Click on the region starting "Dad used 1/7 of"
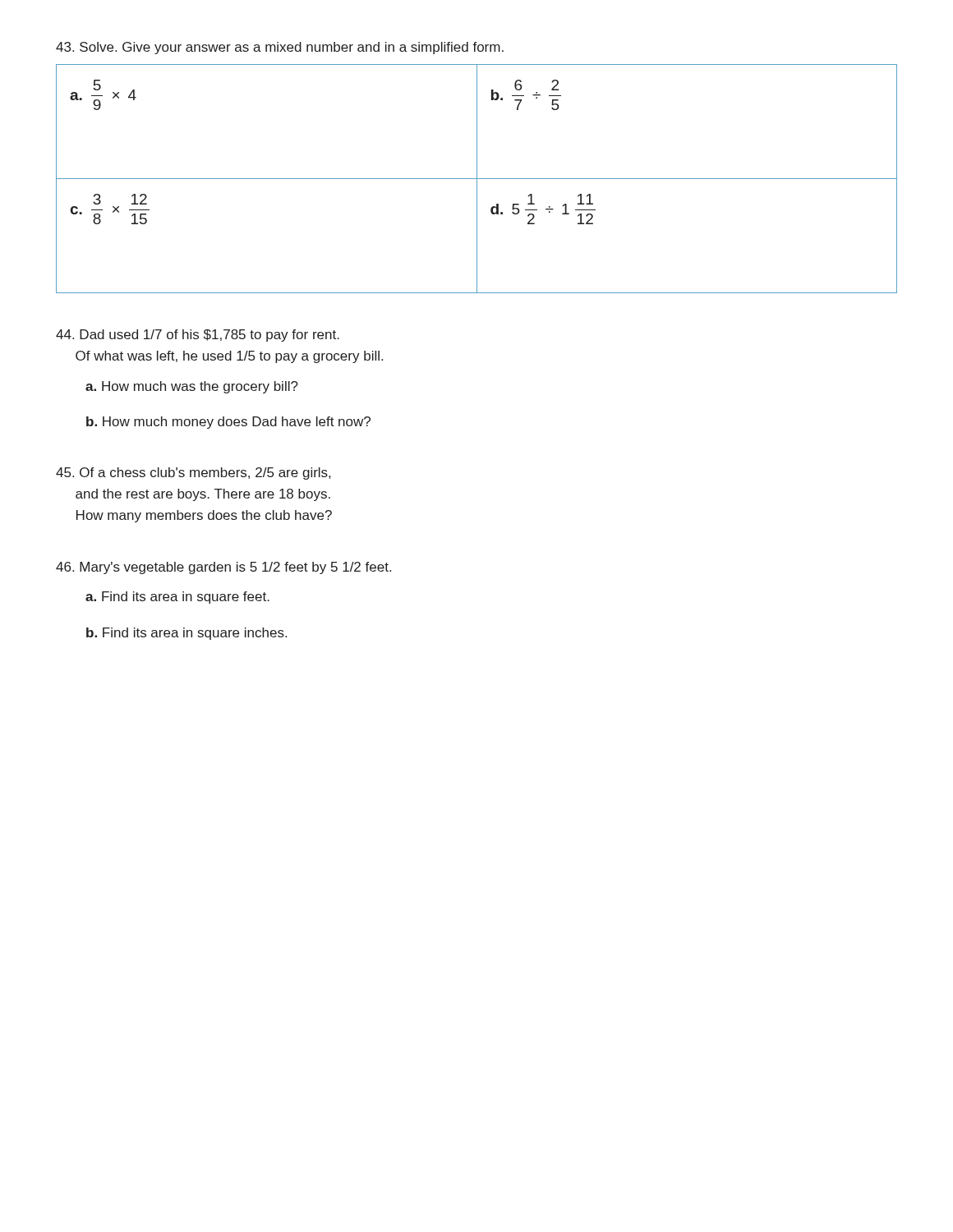Image resolution: width=953 pixels, height=1232 pixels. [x=220, y=346]
